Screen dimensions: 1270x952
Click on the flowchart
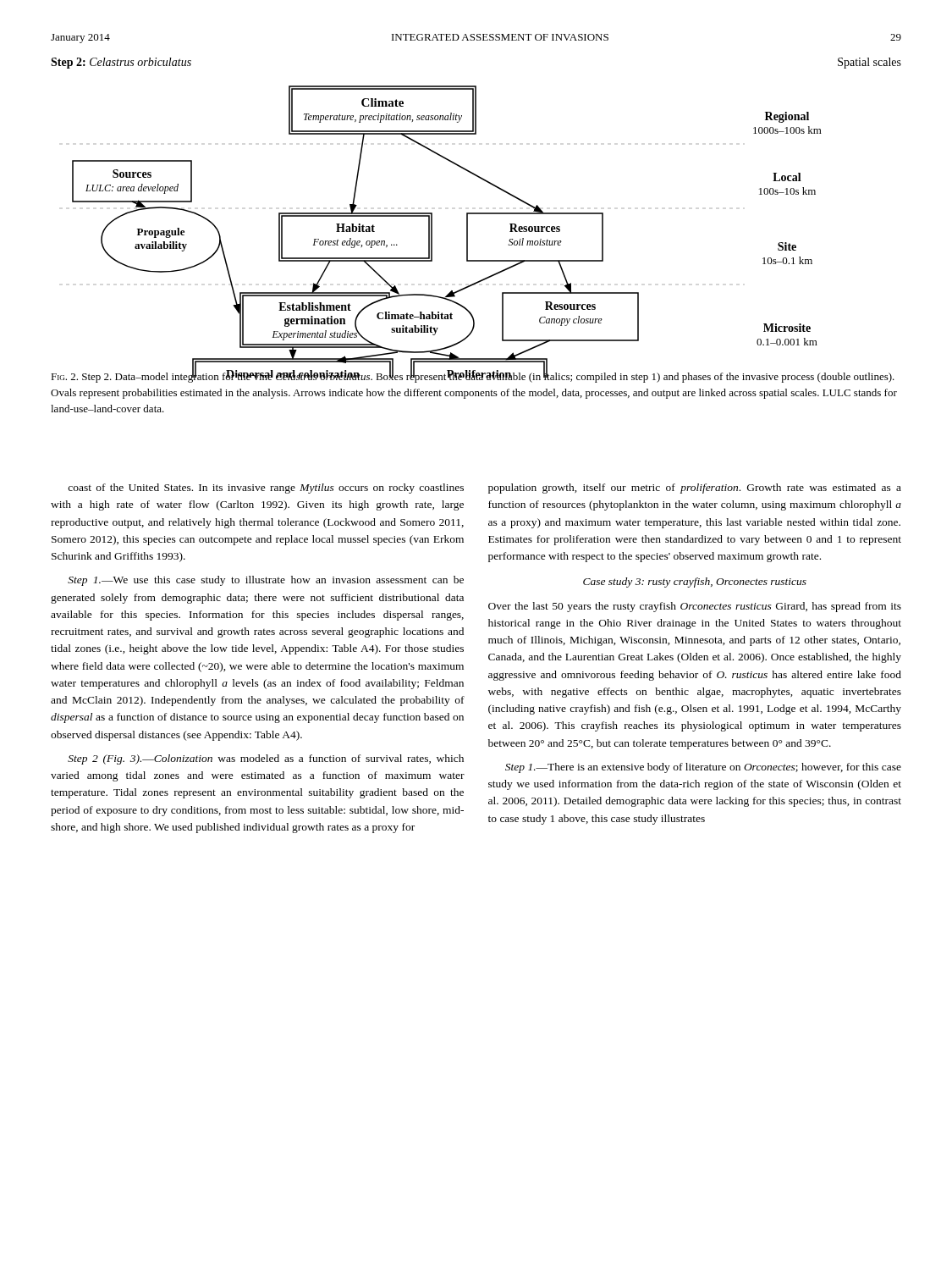coord(476,217)
